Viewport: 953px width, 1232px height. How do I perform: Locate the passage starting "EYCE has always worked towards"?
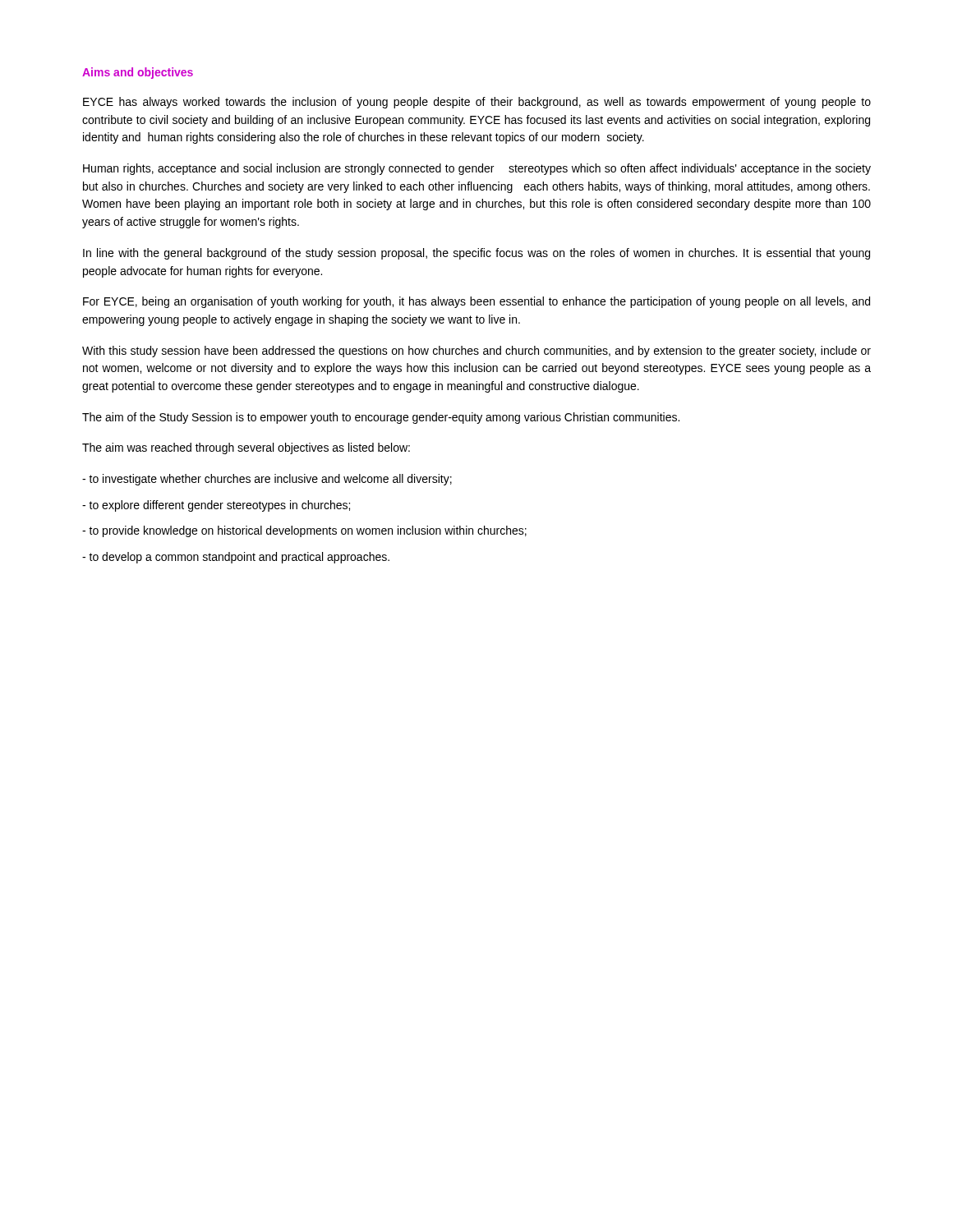tap(476, 120)
